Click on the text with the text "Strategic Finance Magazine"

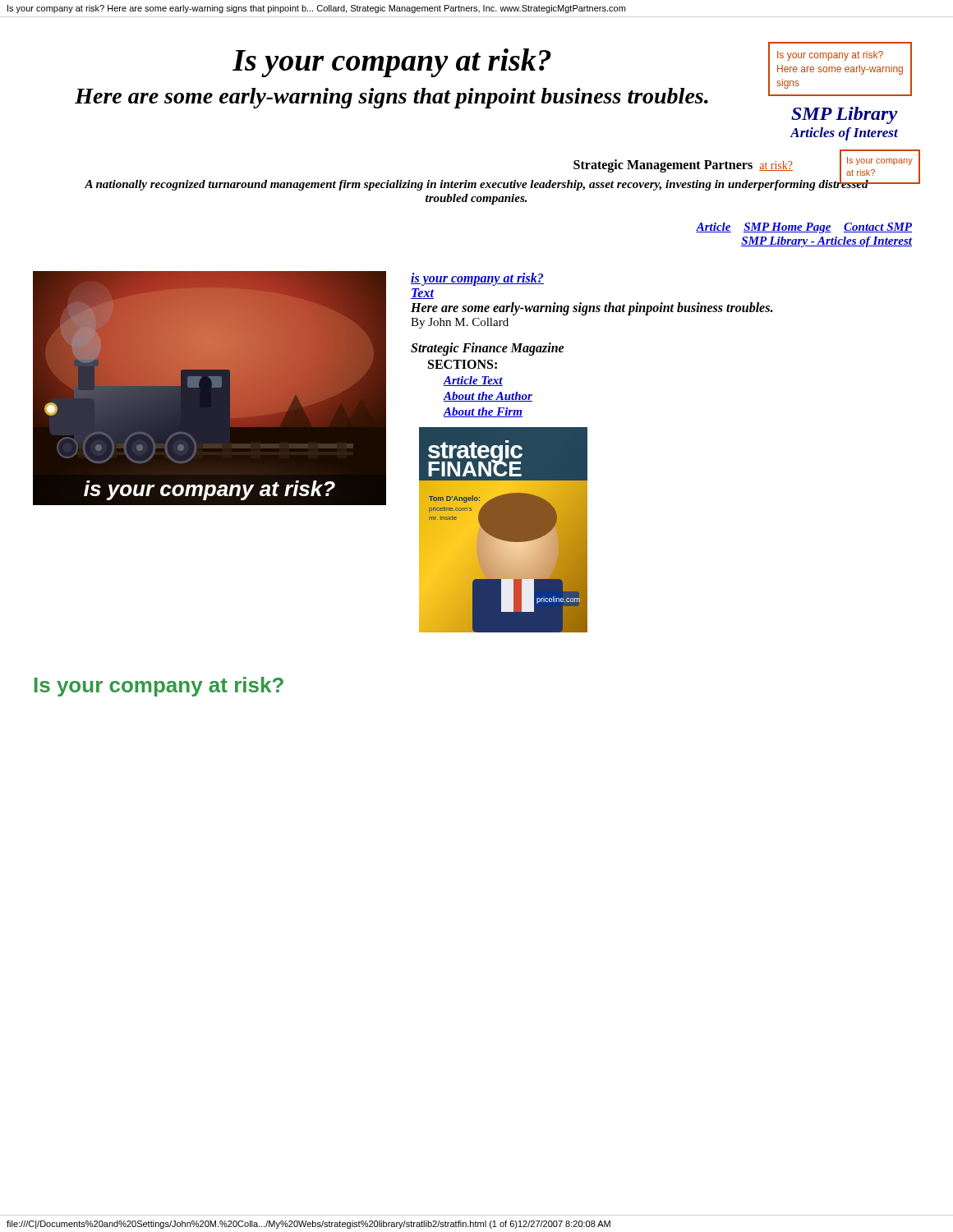click(487, 348)
